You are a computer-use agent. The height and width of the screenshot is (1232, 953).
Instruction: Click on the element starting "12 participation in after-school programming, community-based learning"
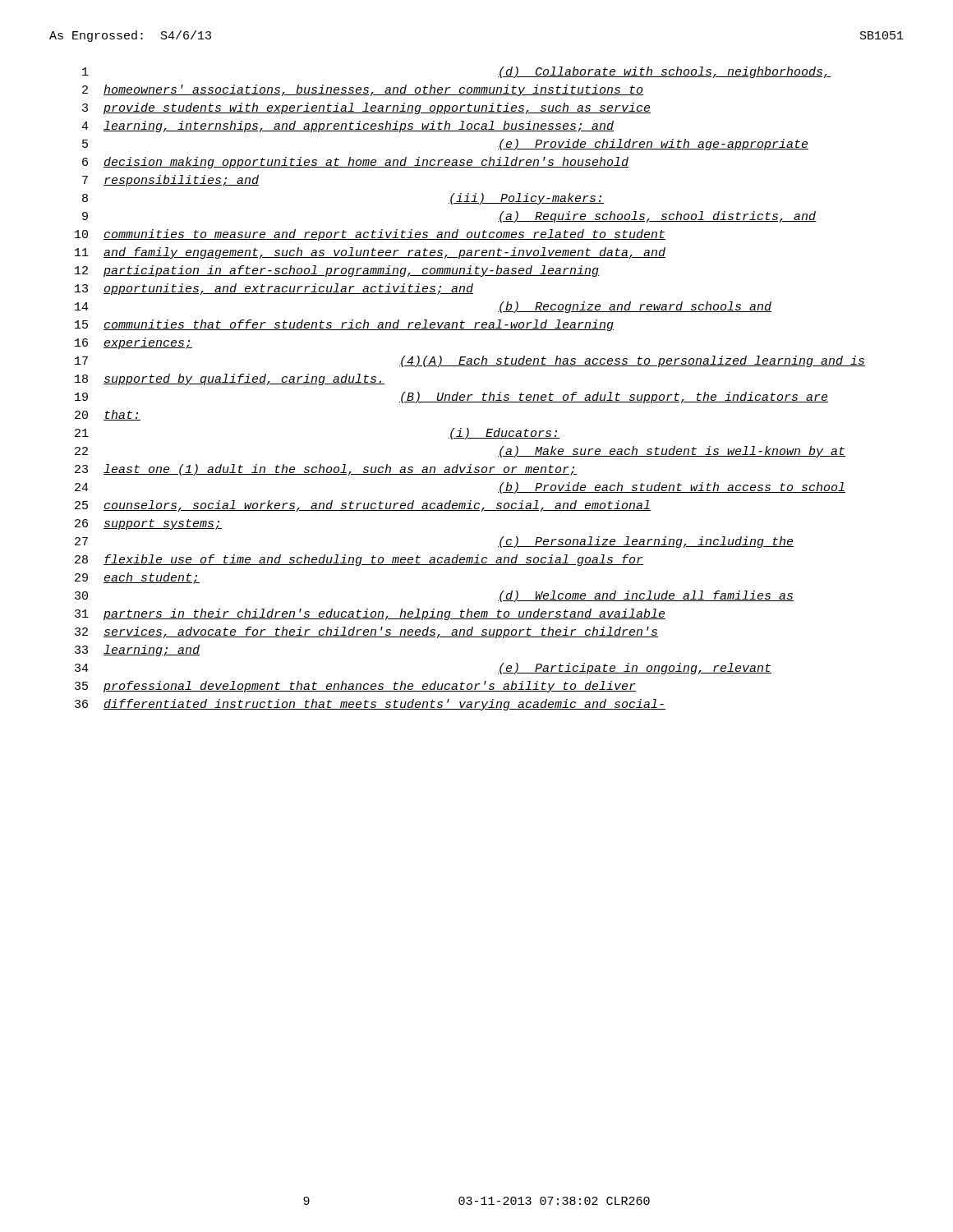(476, 271)
